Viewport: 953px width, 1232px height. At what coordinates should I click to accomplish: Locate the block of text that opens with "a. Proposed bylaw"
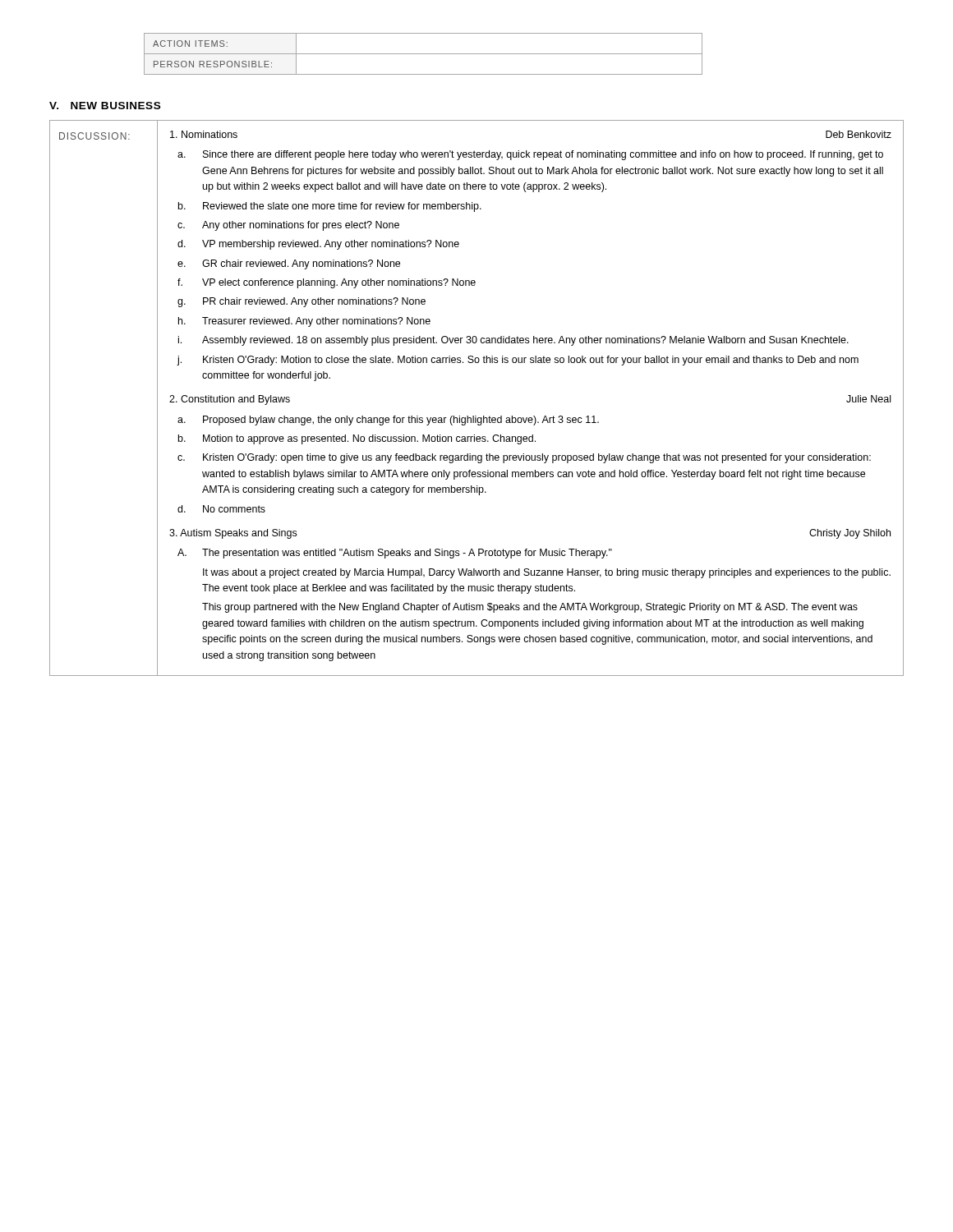pos(534,420)
